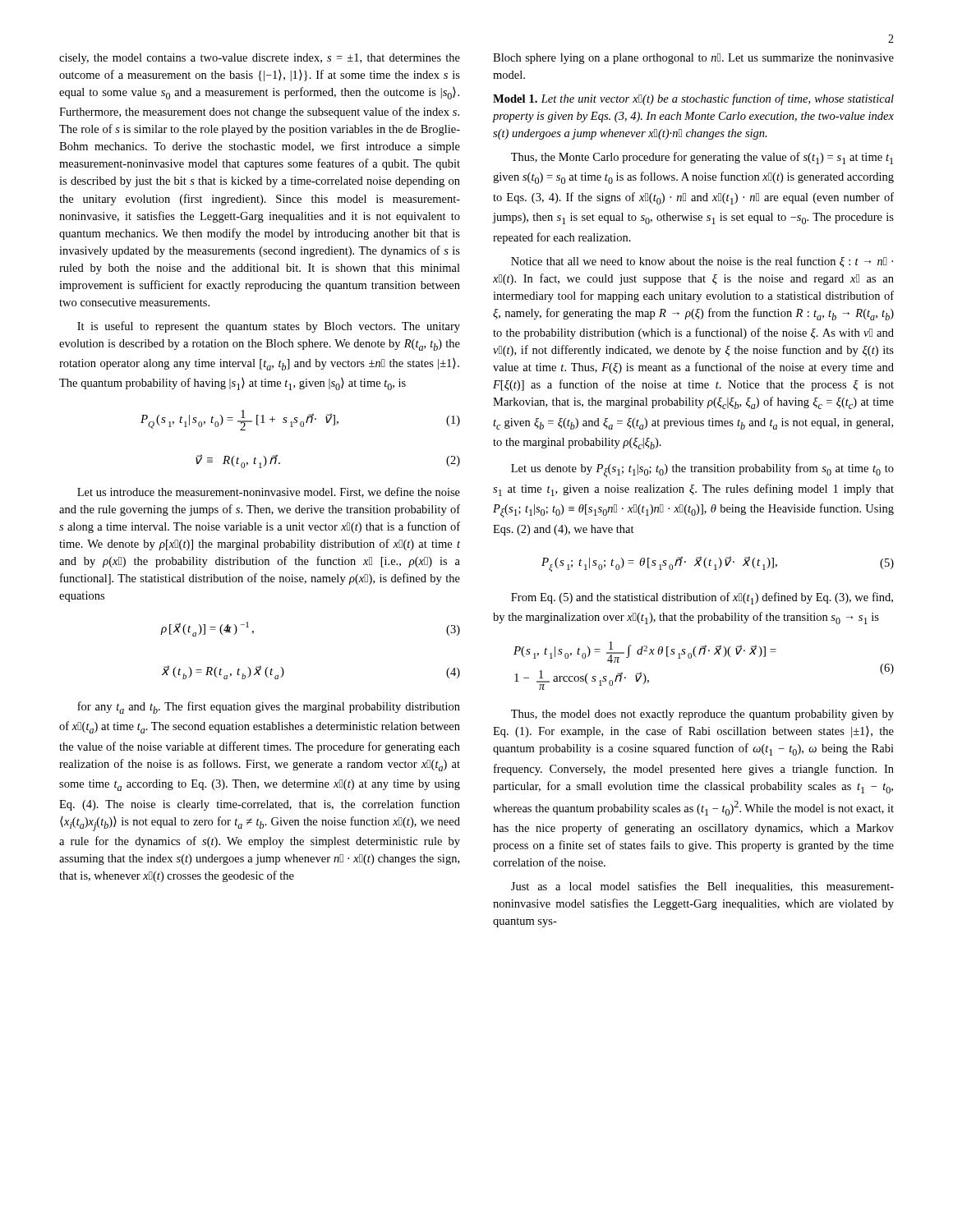Locate the block starting "Thus, the Monte"
Screen dimensions: 1232x953
pos(693,197)
